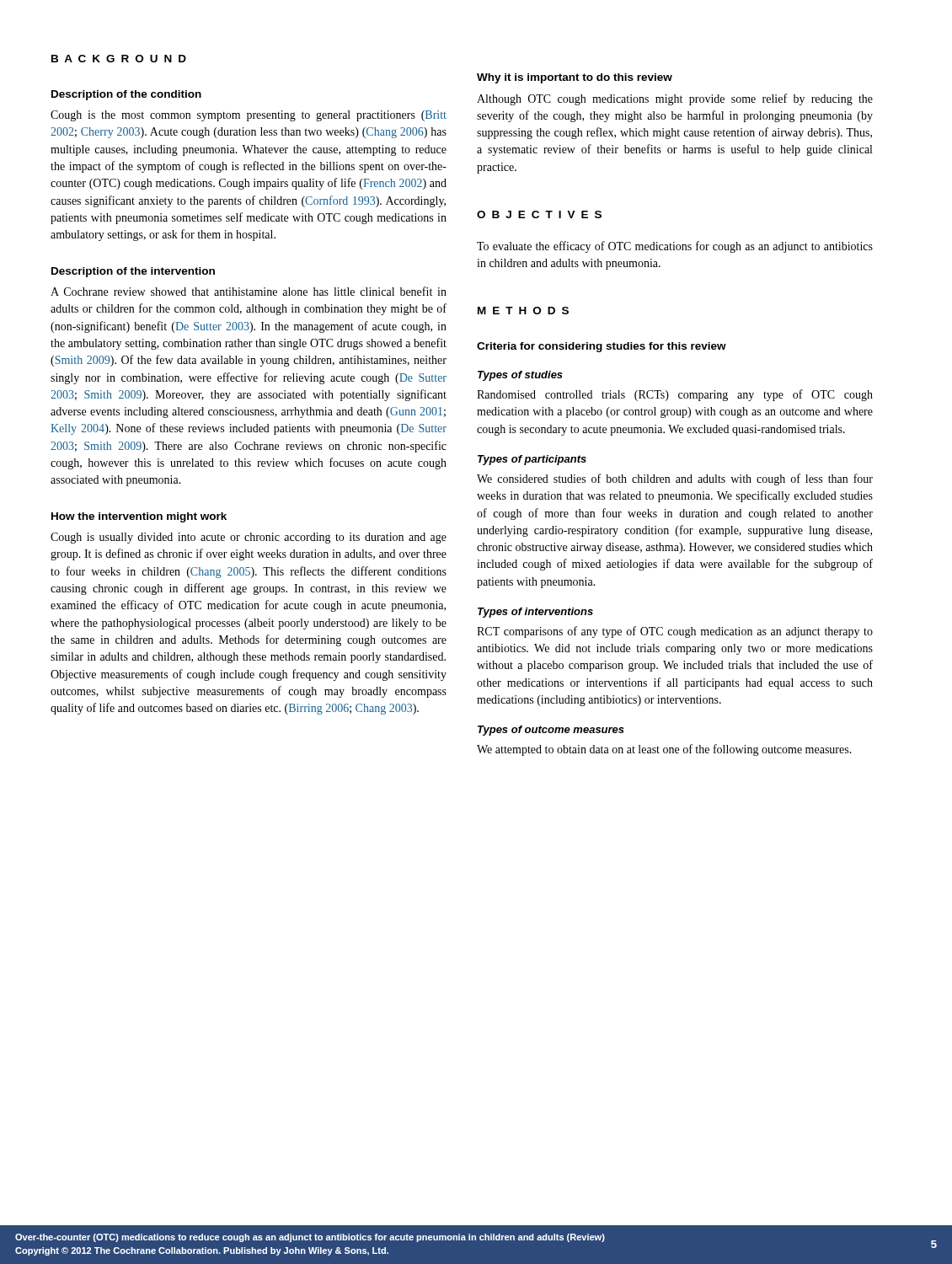952x1264 pixels.
Task: Point to the section header beginning "Why it is important to"
Action: click(x=675, y=77)
